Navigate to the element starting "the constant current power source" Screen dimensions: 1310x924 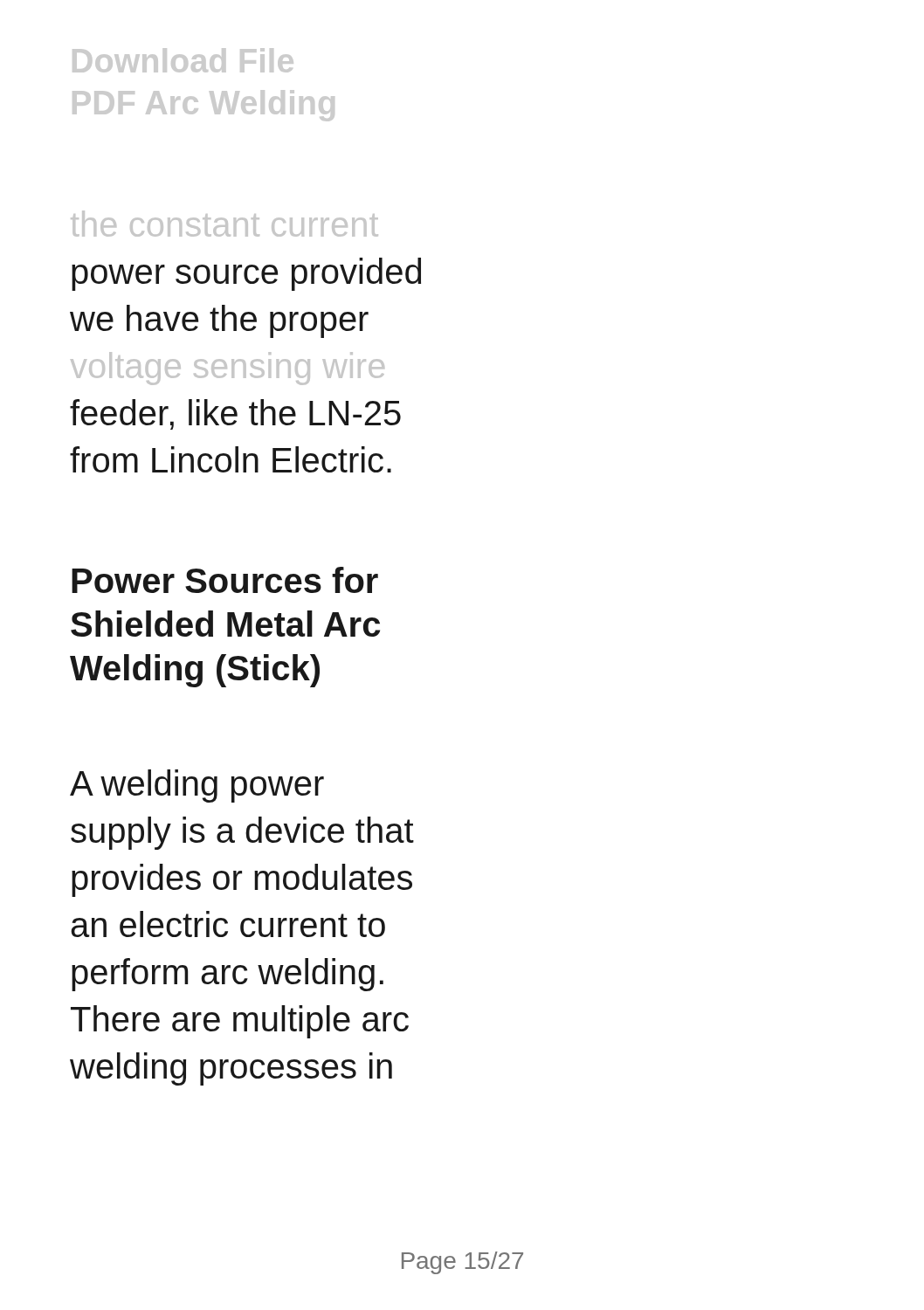[x=247, y=342]
